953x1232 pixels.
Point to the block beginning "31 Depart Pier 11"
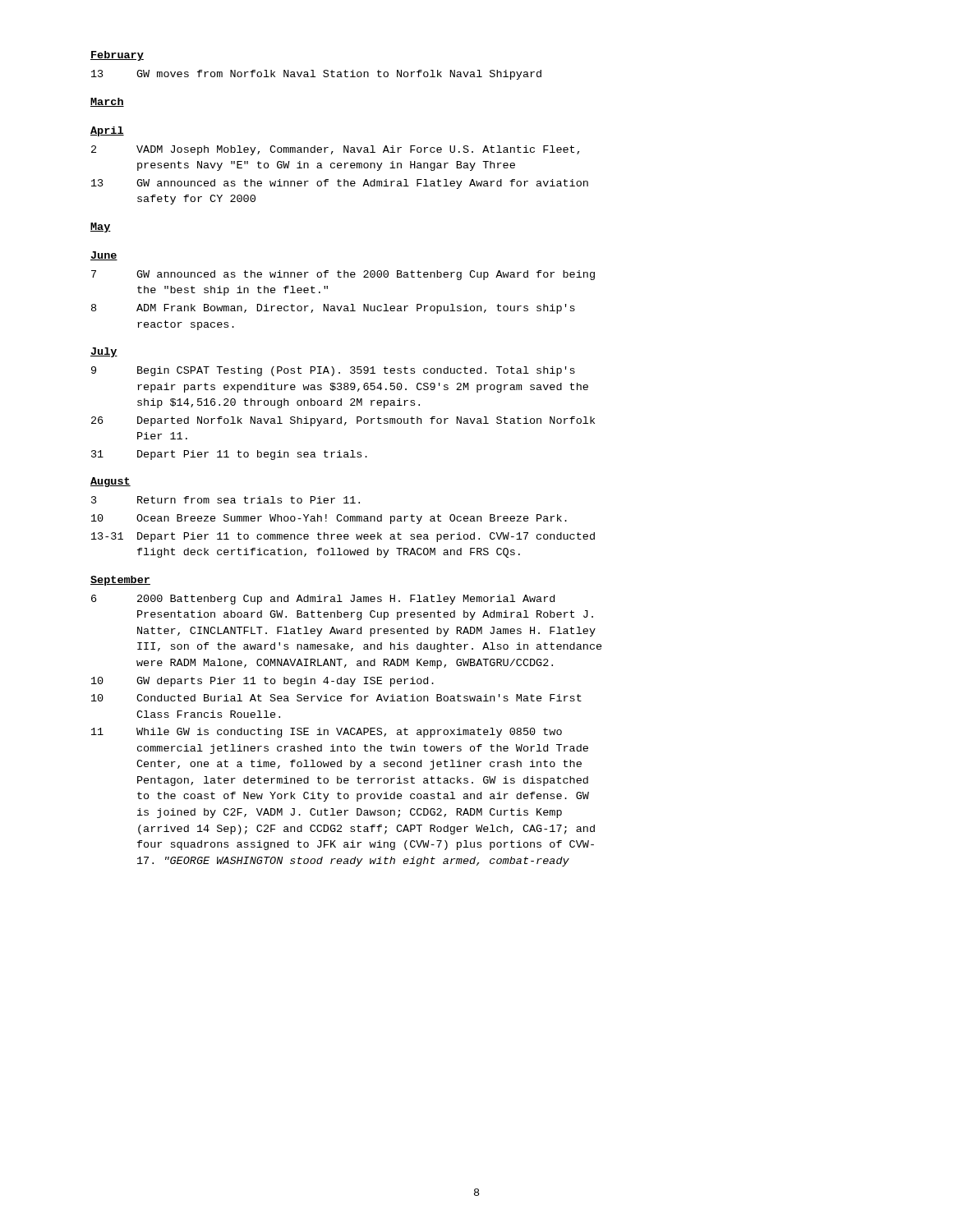[x=229, y=455]
